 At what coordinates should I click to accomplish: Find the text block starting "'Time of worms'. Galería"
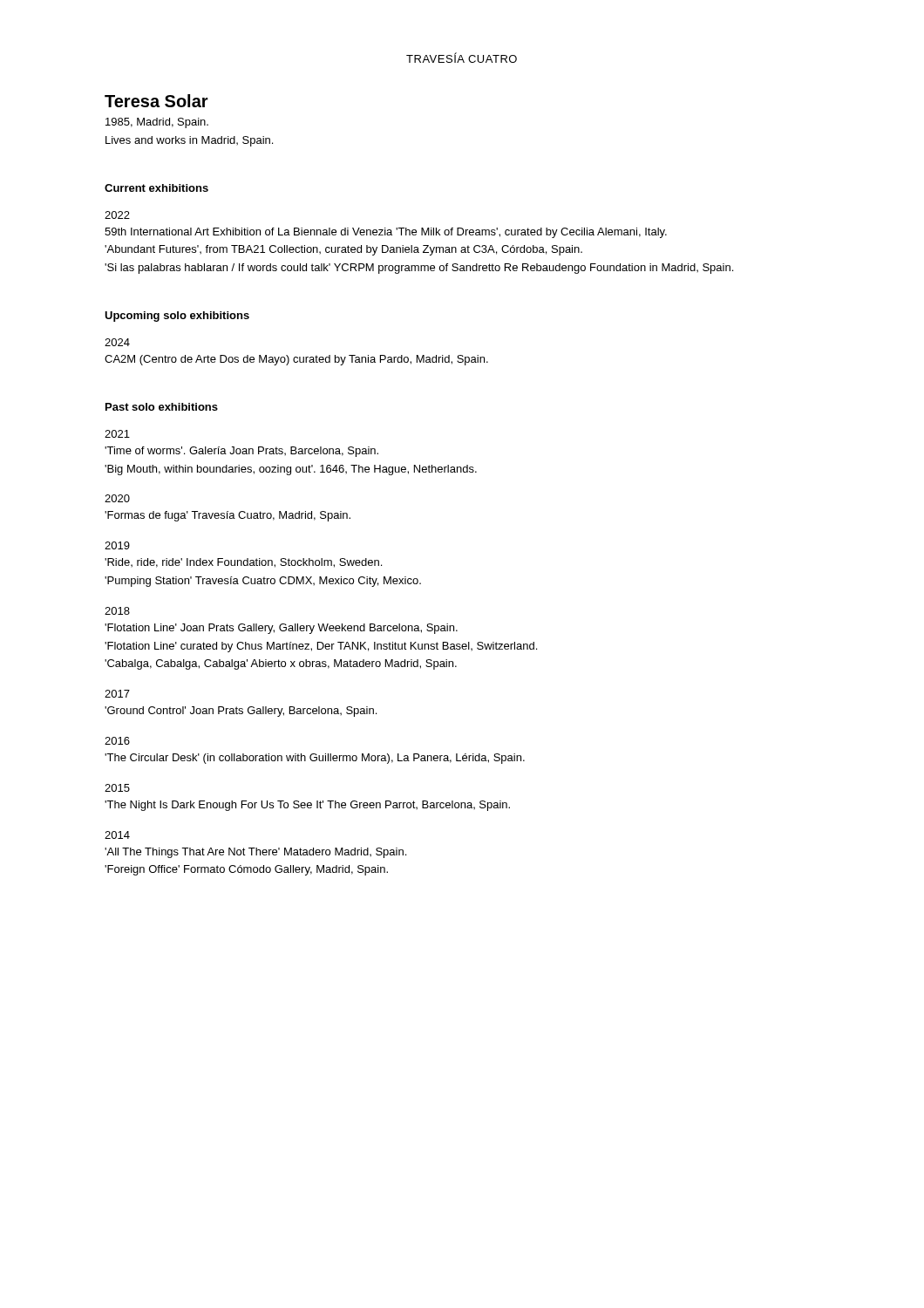291,459
